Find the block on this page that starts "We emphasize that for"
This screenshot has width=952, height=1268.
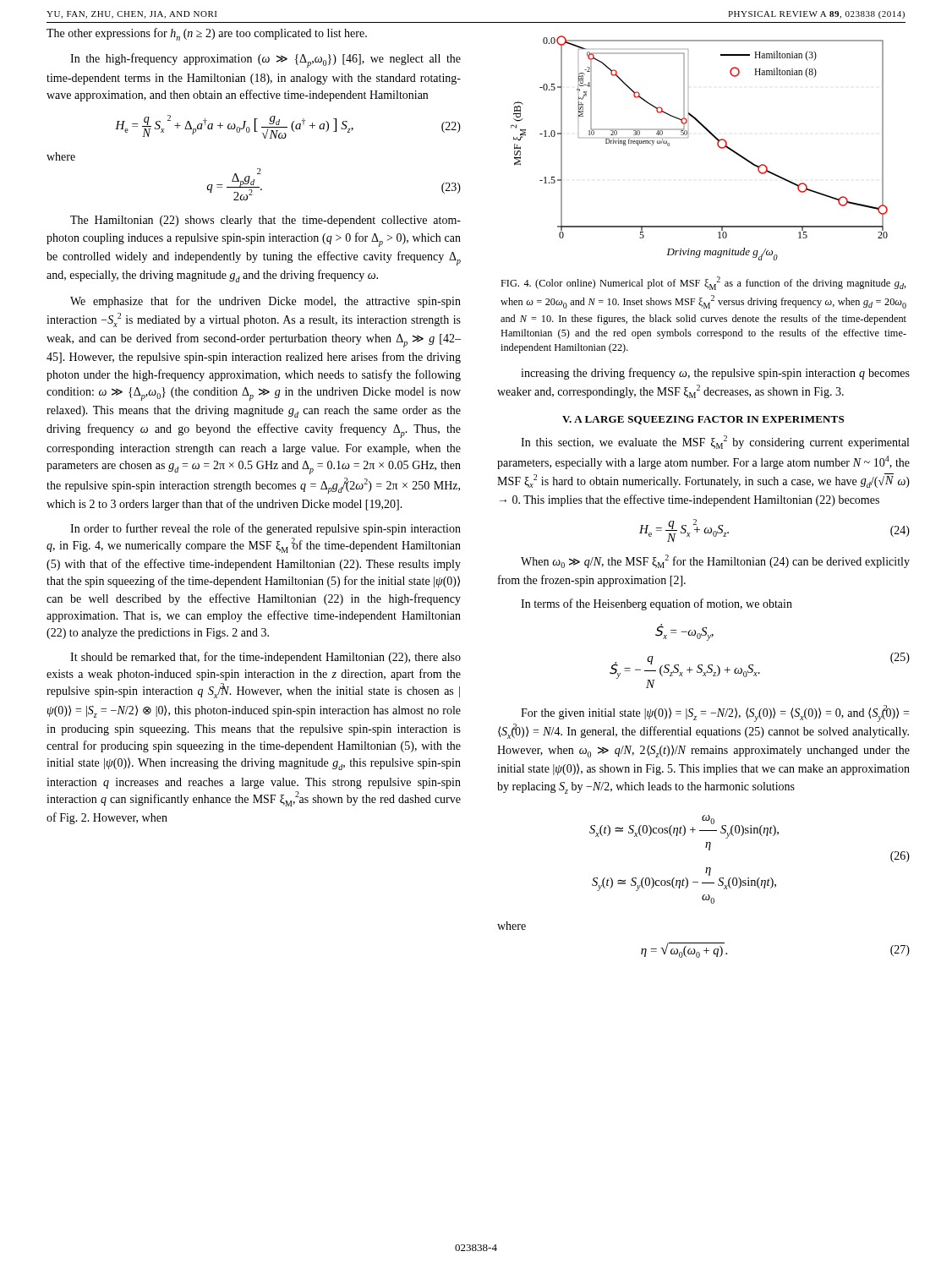[254, 403]
